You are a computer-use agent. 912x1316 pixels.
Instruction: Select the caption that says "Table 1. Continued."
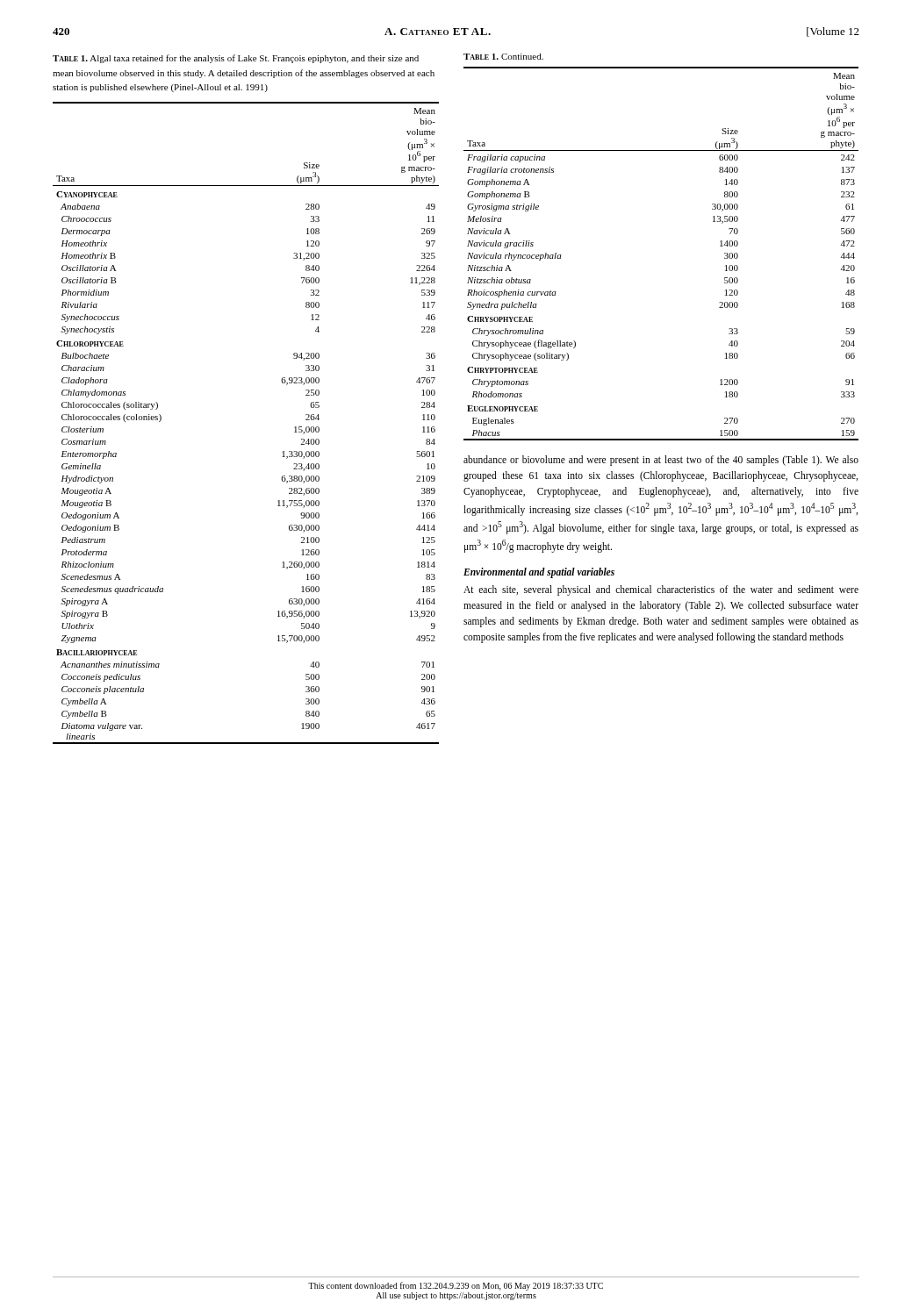(x=504, y=56)
